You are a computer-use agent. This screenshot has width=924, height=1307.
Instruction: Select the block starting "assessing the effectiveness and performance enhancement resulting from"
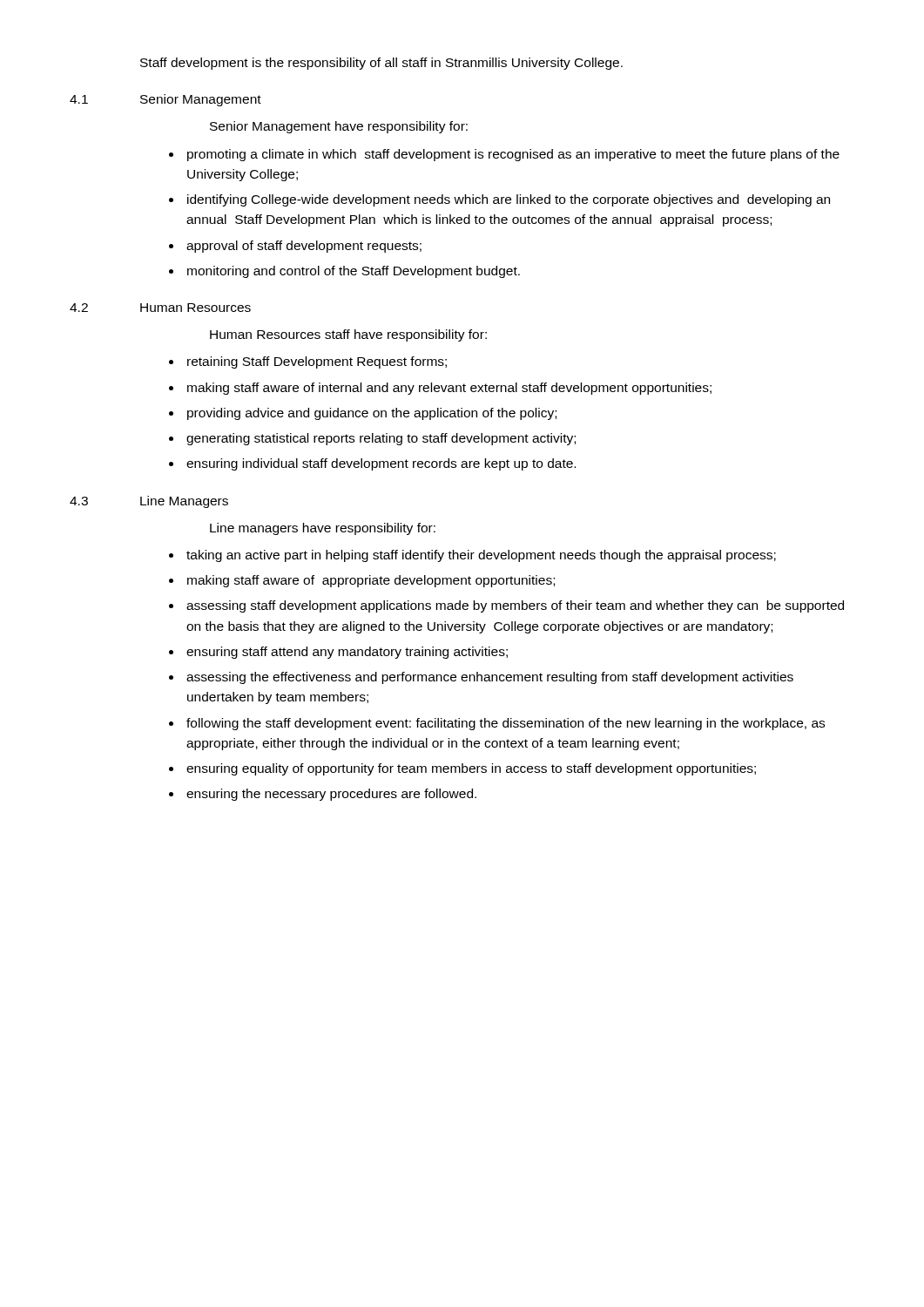(x=490, y=687)
